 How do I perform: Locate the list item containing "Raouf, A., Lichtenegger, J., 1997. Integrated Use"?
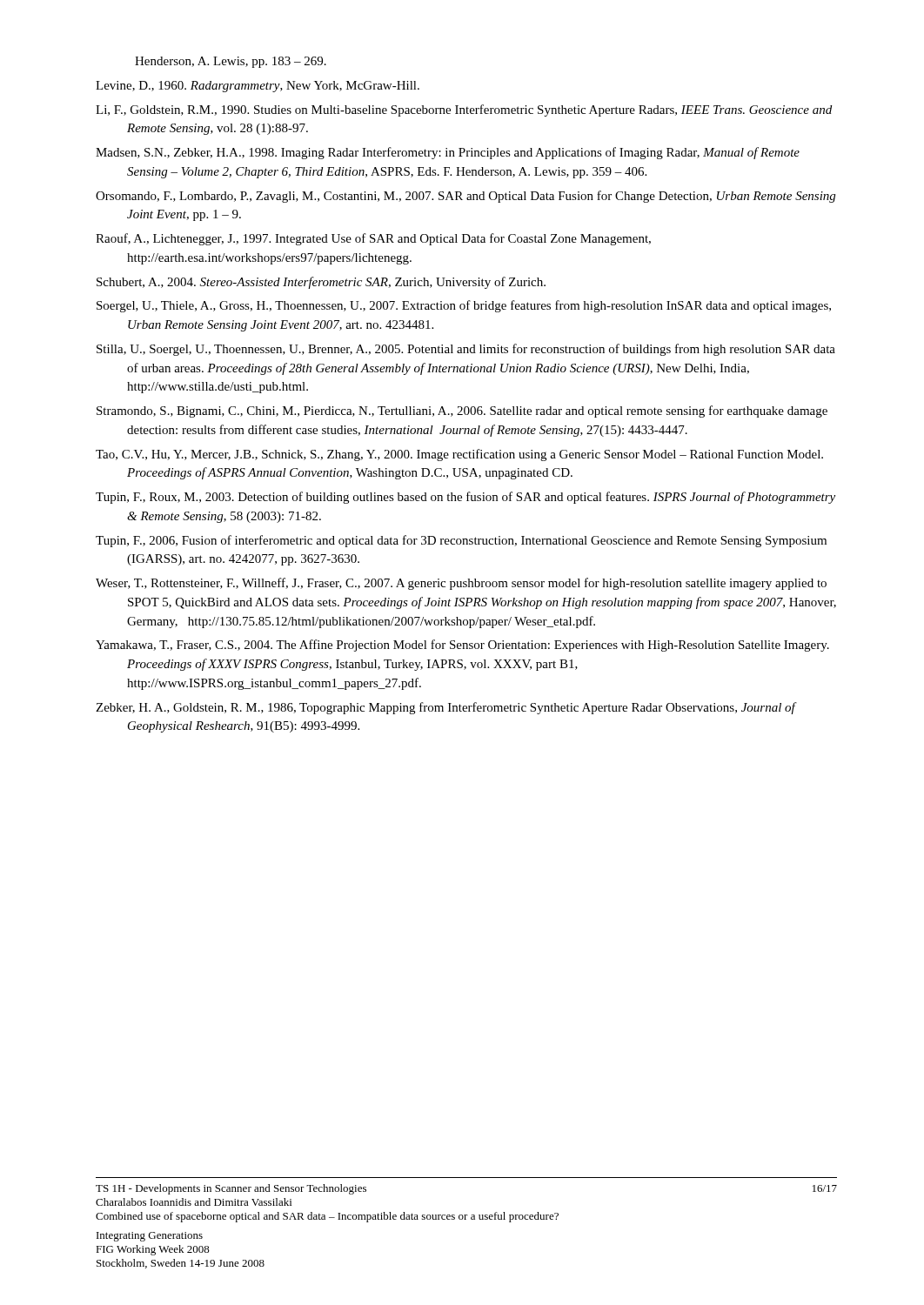pos(374,248)
